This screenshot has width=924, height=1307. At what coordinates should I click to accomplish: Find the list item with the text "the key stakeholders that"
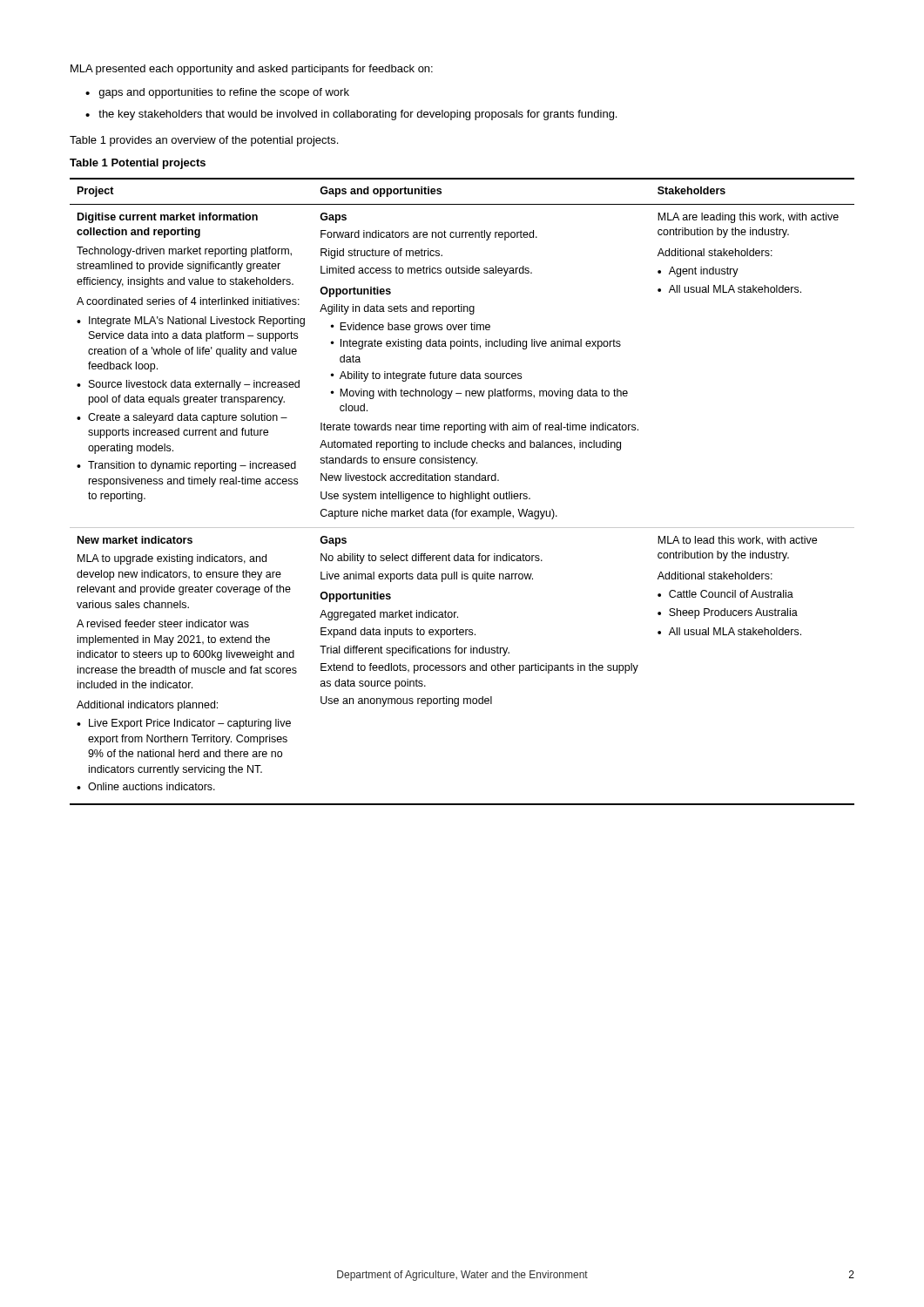(x=358, y=114)
